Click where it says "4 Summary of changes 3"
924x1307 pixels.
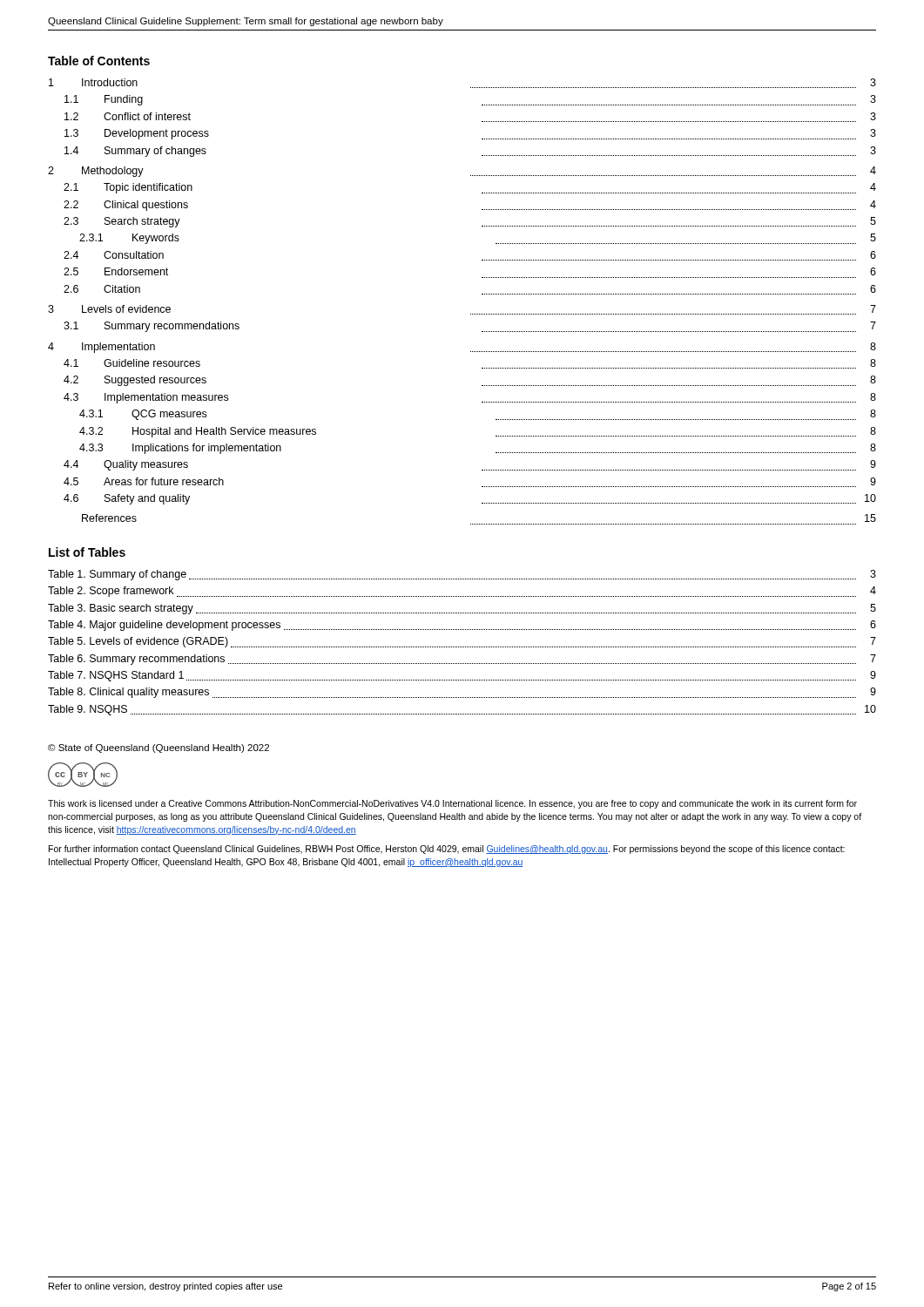[158, 151]
